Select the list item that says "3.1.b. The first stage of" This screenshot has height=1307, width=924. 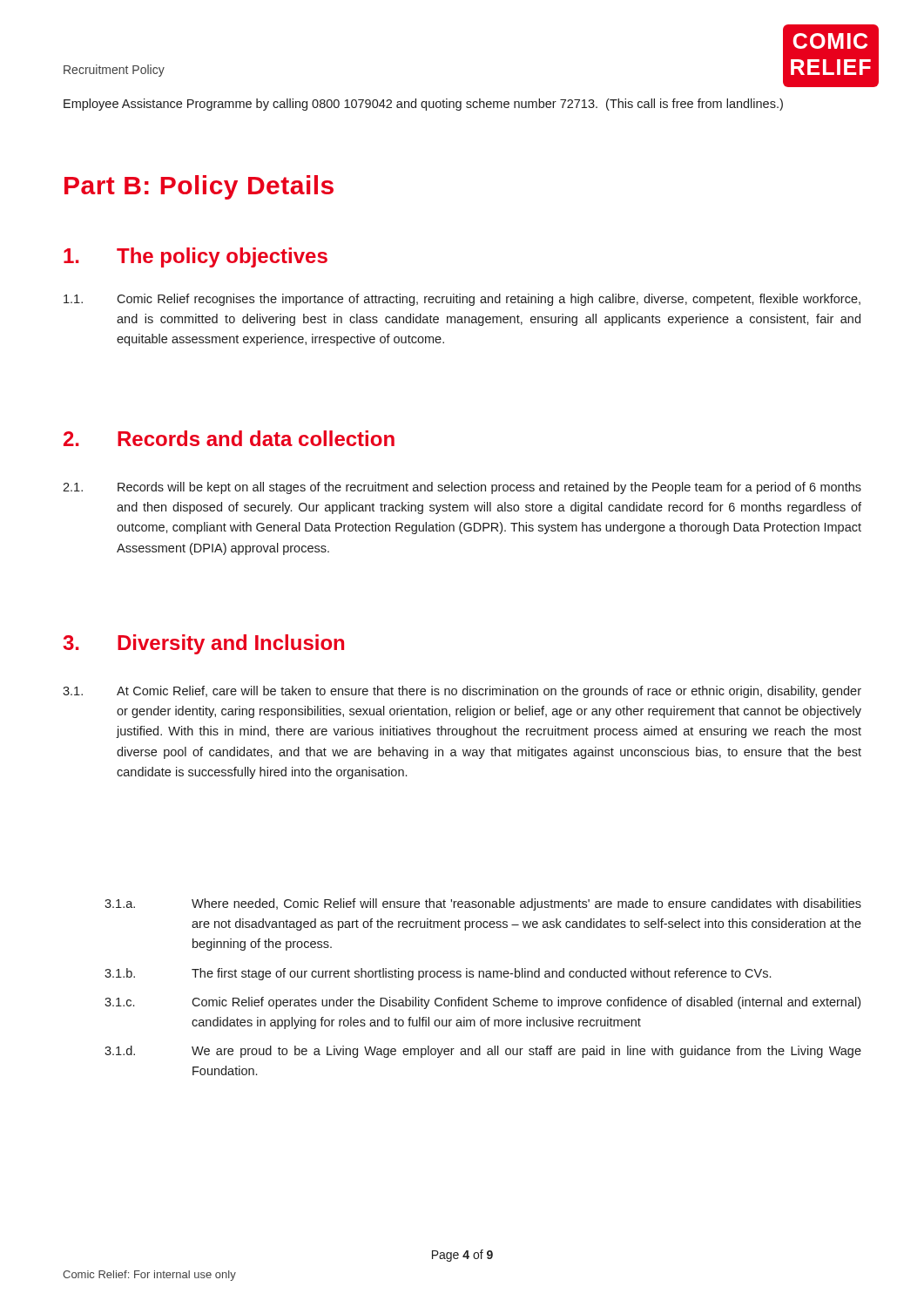462,973
